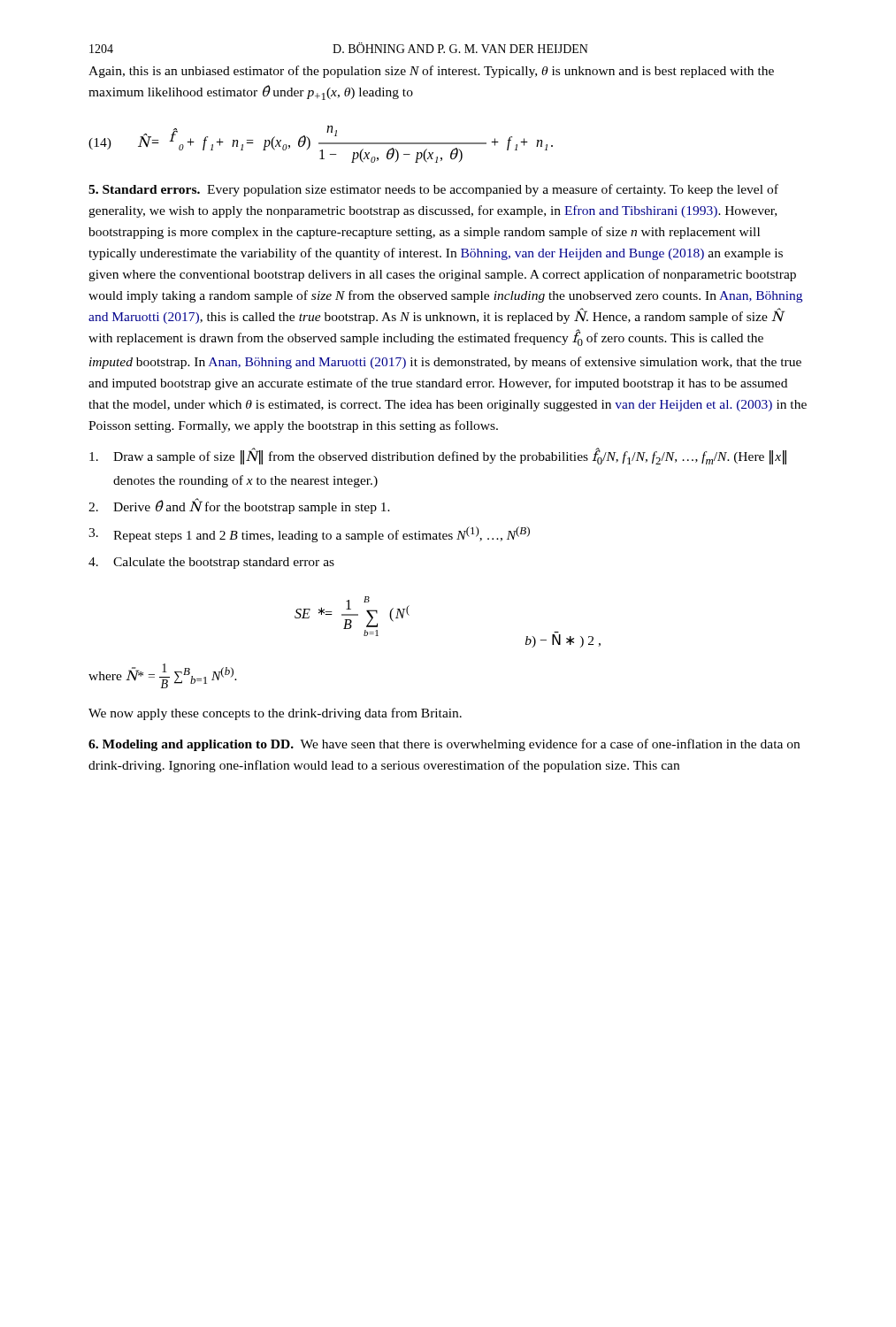Click the passage that begins "where N̄* ="
896x1327 pixels.
tap(163, 676)
